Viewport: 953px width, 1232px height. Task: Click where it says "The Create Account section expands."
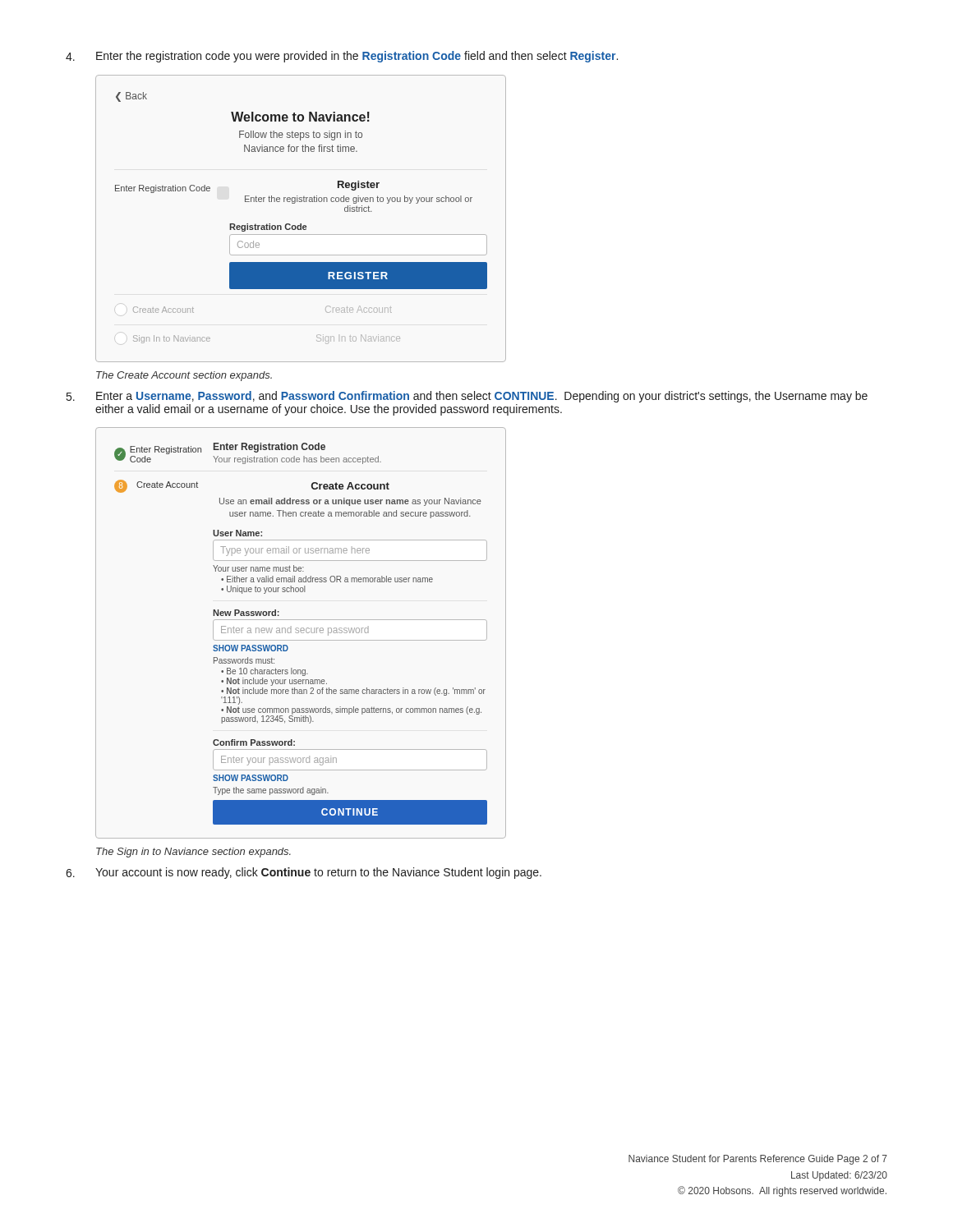184,375
